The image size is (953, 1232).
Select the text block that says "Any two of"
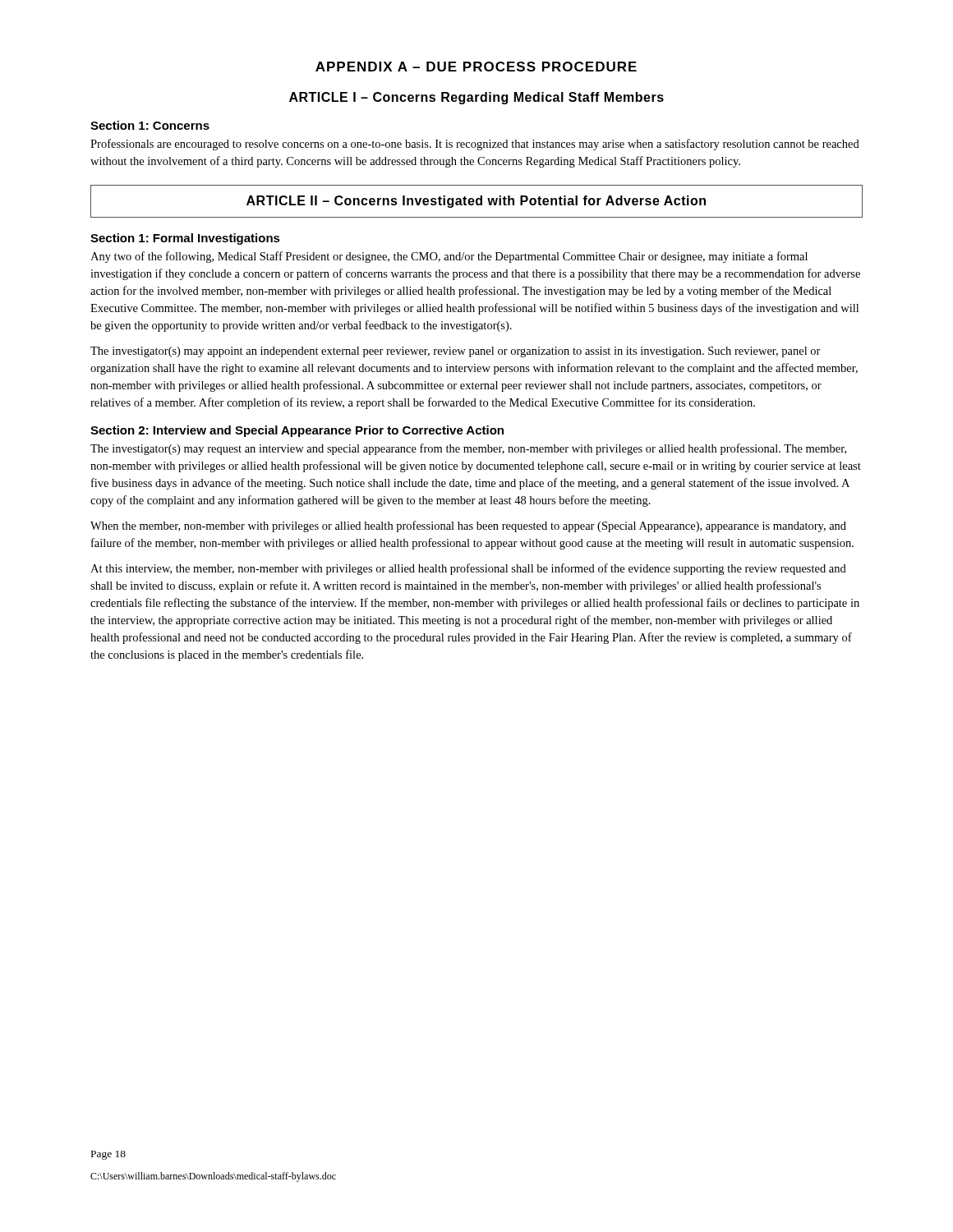476,291
